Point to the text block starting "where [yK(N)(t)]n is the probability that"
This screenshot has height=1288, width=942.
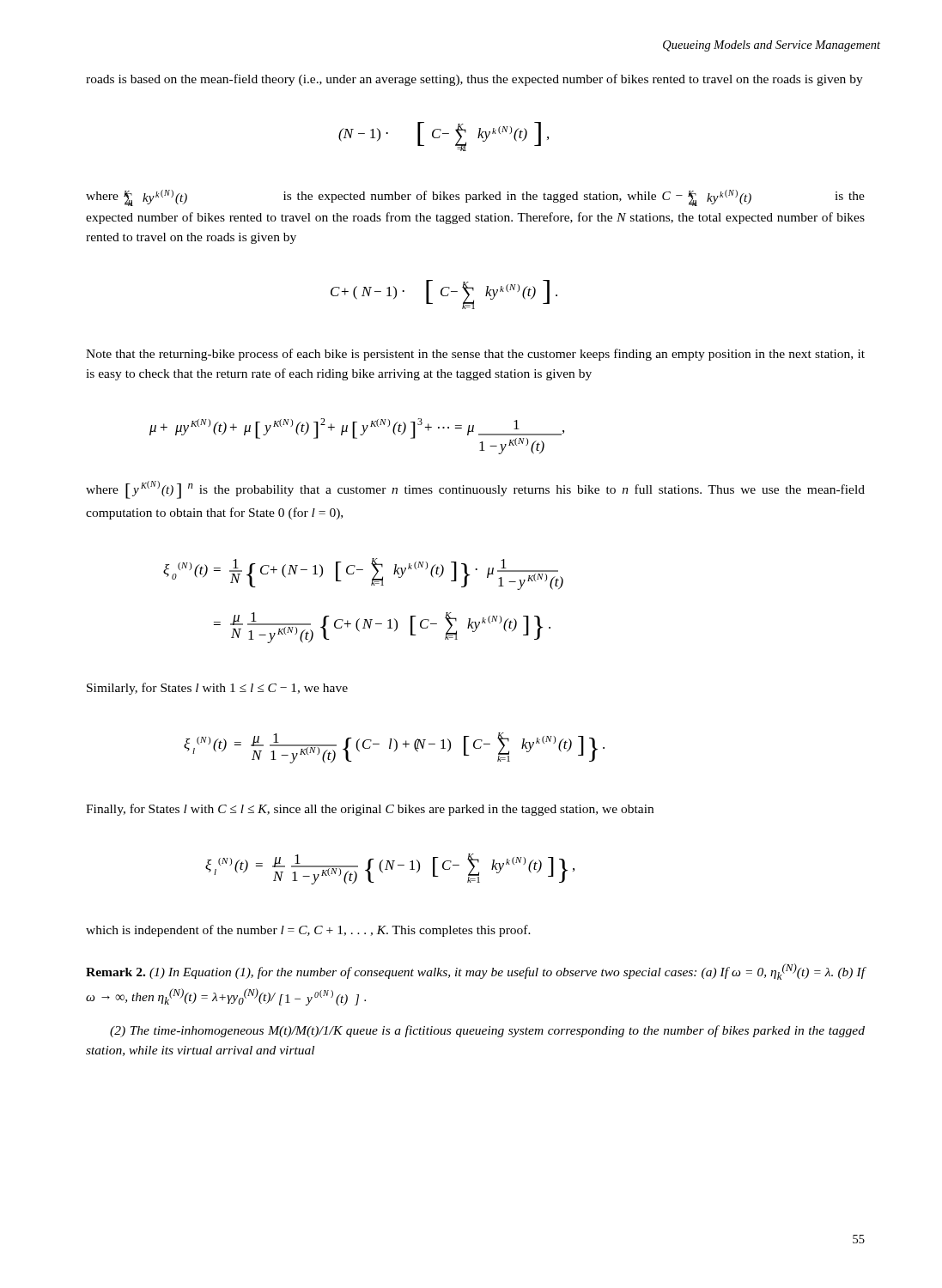pos(475,499)
